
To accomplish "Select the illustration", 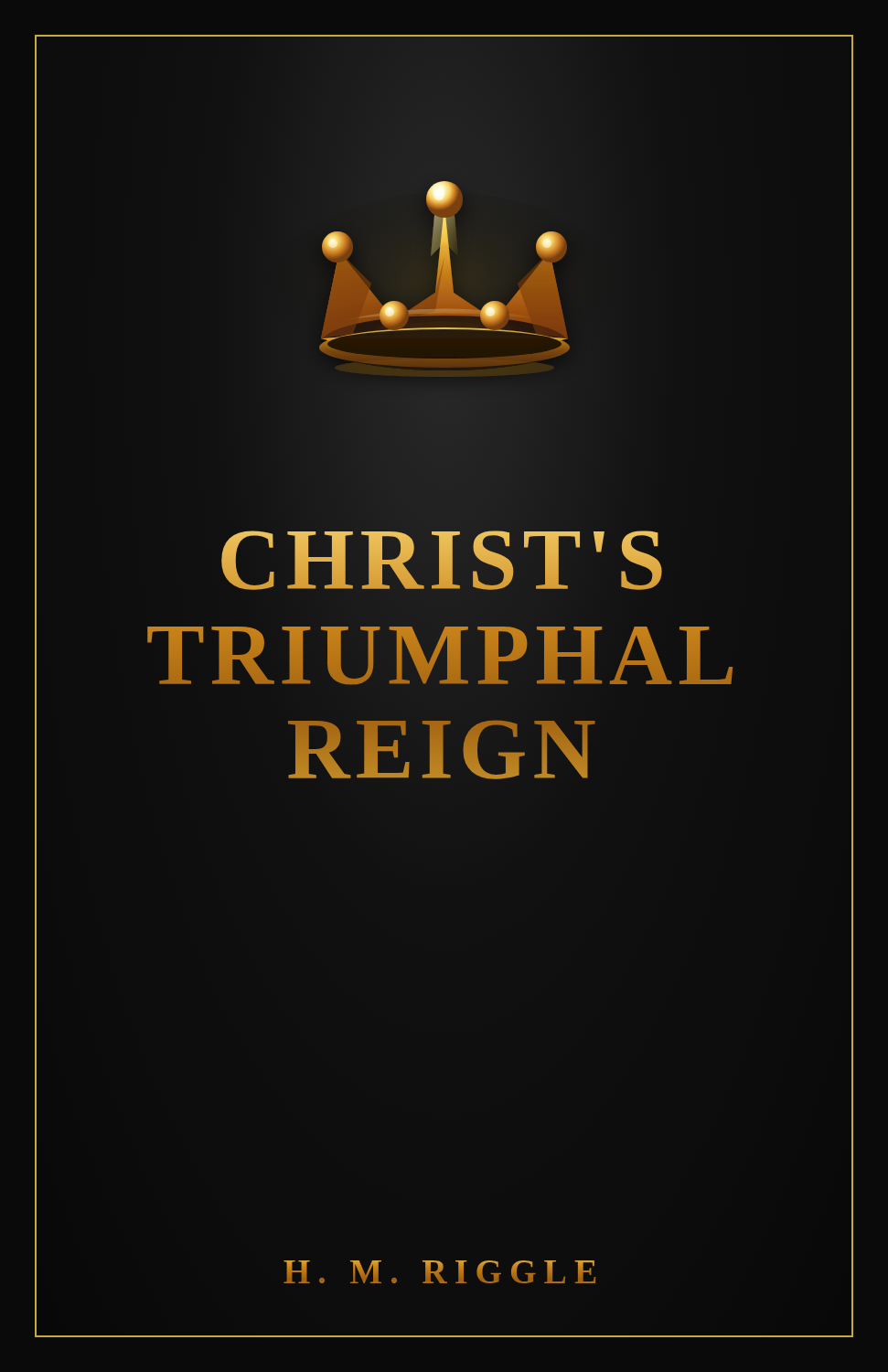I will coord(444,247).
